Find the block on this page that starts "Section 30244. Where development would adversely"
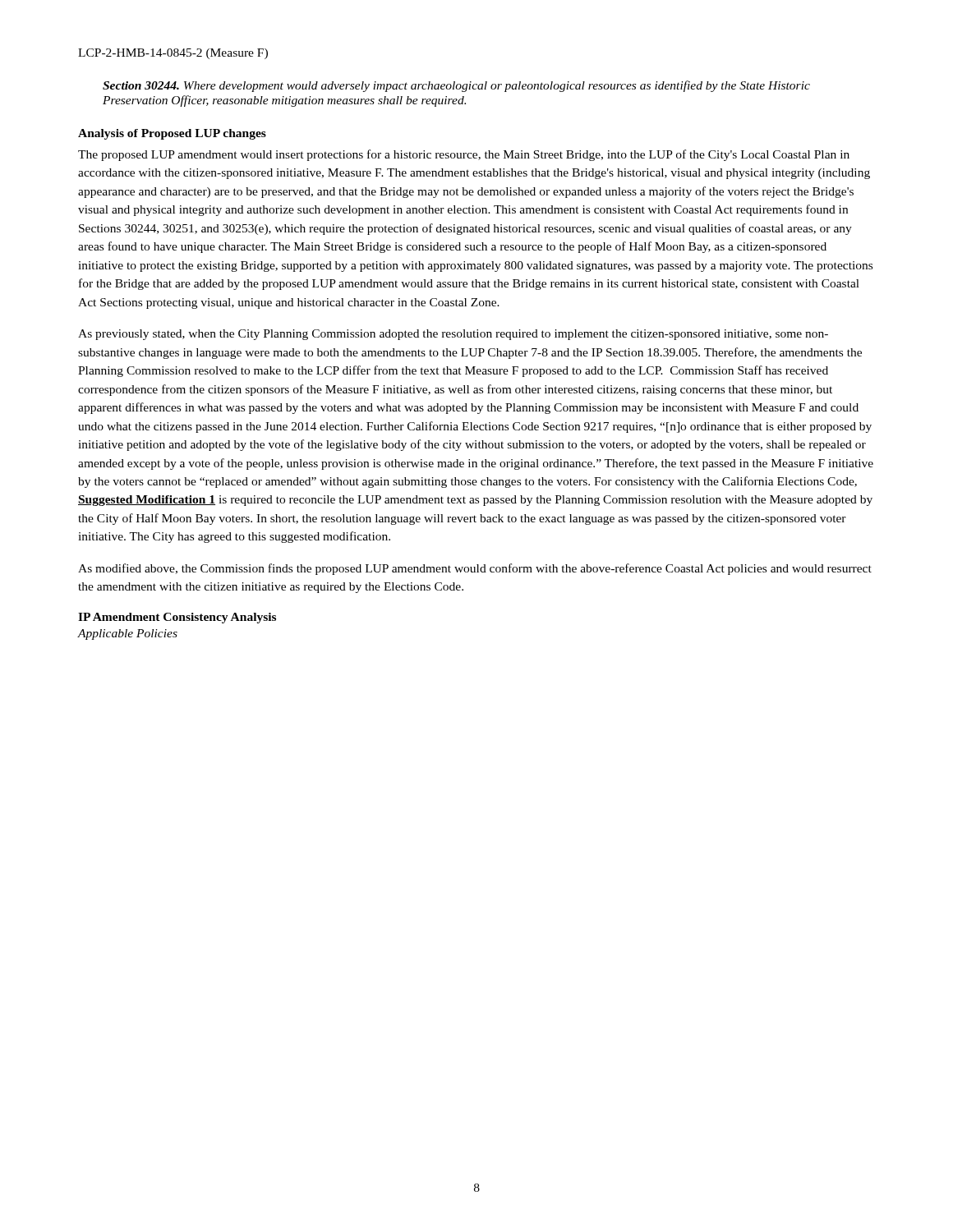Screen dimensions: 1232x953 click(x=456, y=92)
